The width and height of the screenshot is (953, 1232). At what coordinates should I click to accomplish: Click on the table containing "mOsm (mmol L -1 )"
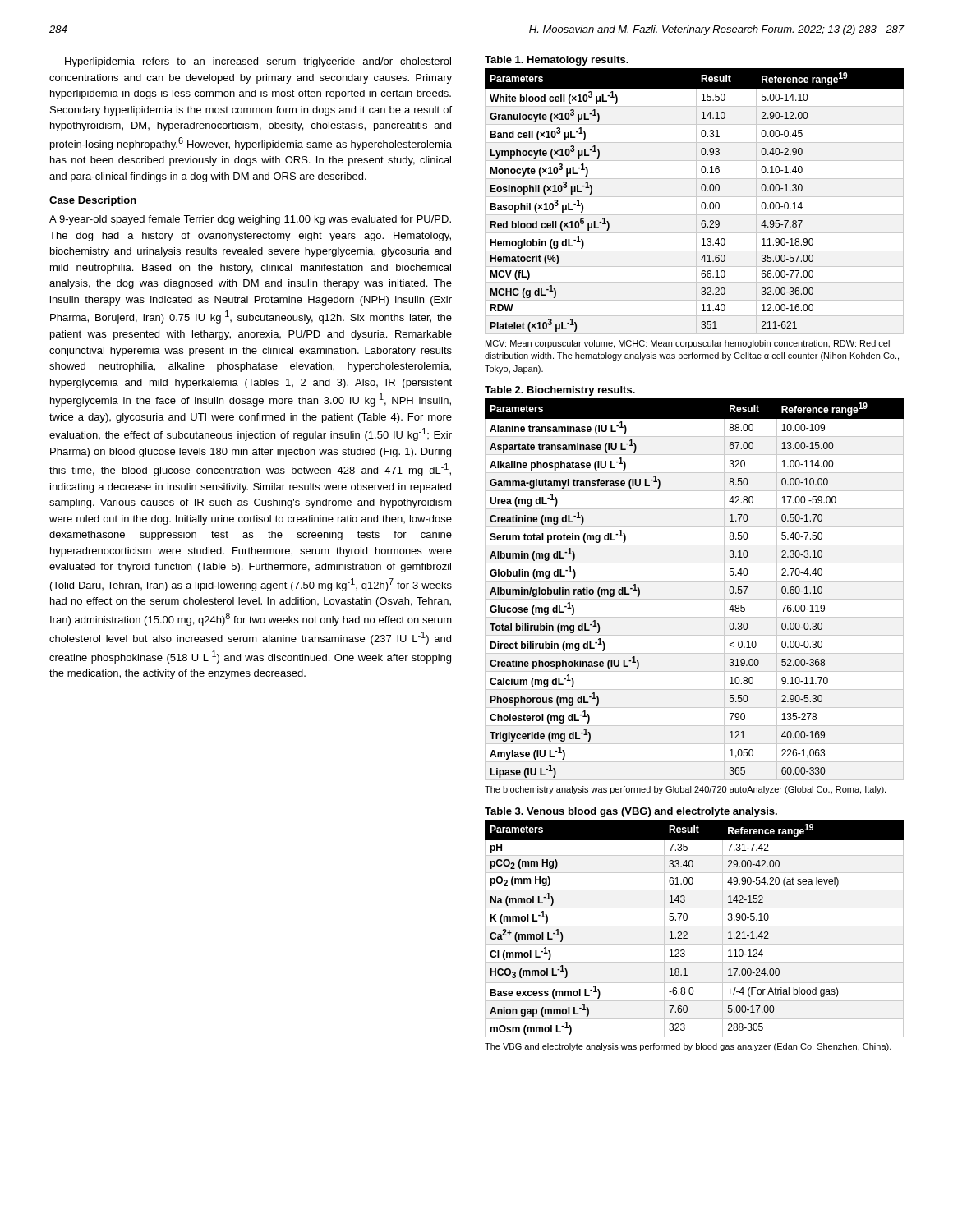694,928
